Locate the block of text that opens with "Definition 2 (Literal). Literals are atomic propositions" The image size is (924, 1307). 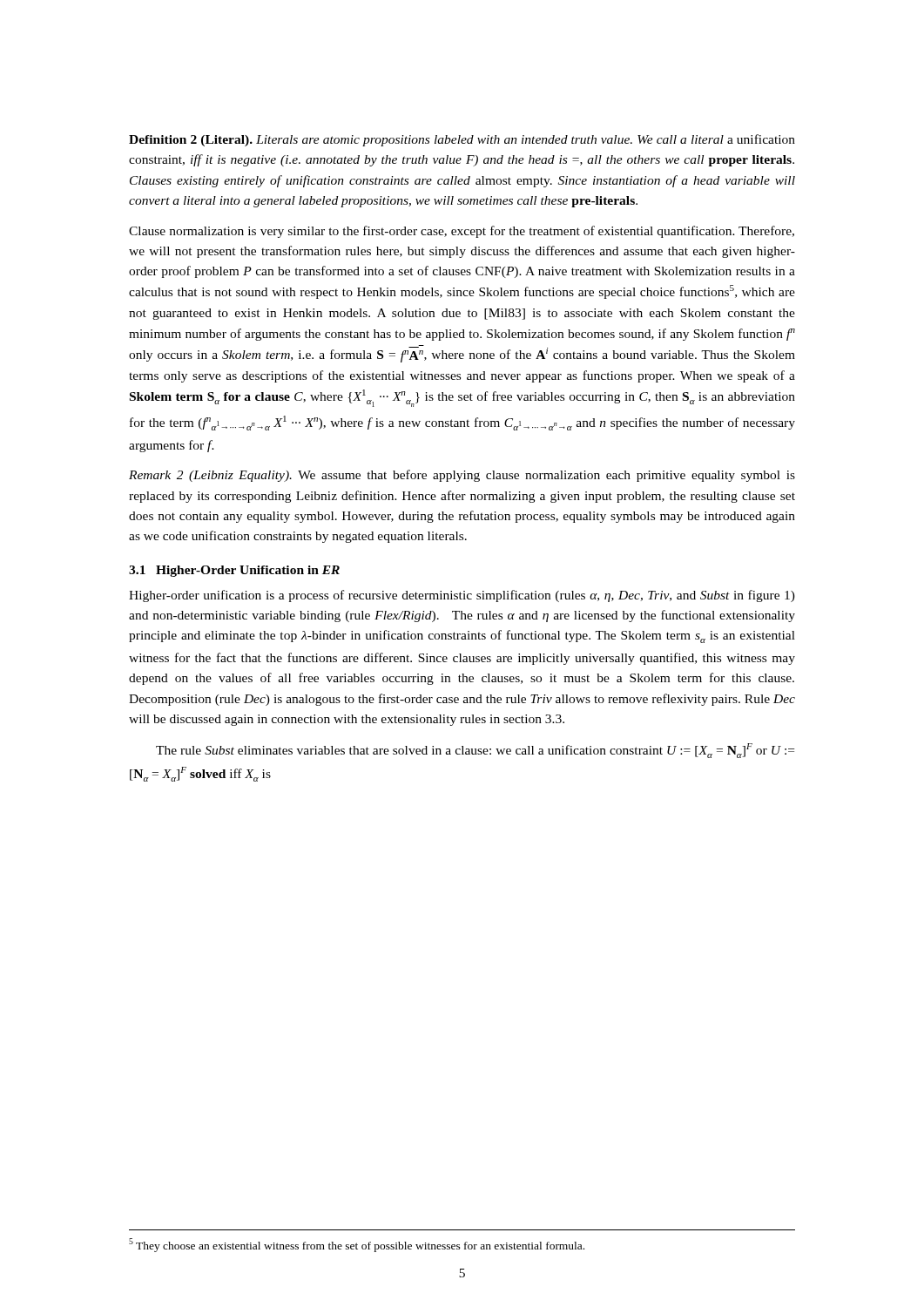pyautogui.click(x=462, y=169)
